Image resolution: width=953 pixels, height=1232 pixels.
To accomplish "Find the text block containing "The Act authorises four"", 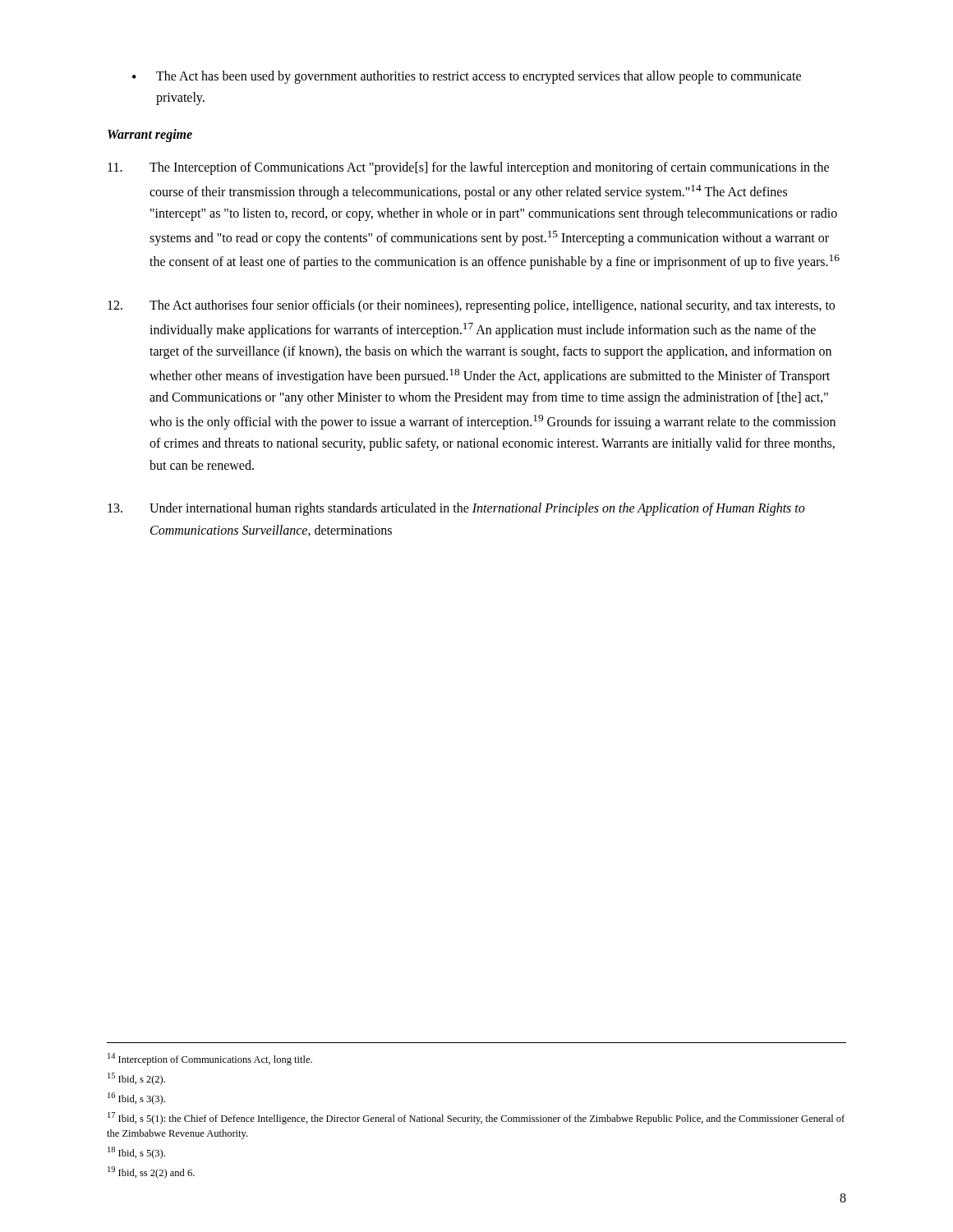I will [476, 386].
